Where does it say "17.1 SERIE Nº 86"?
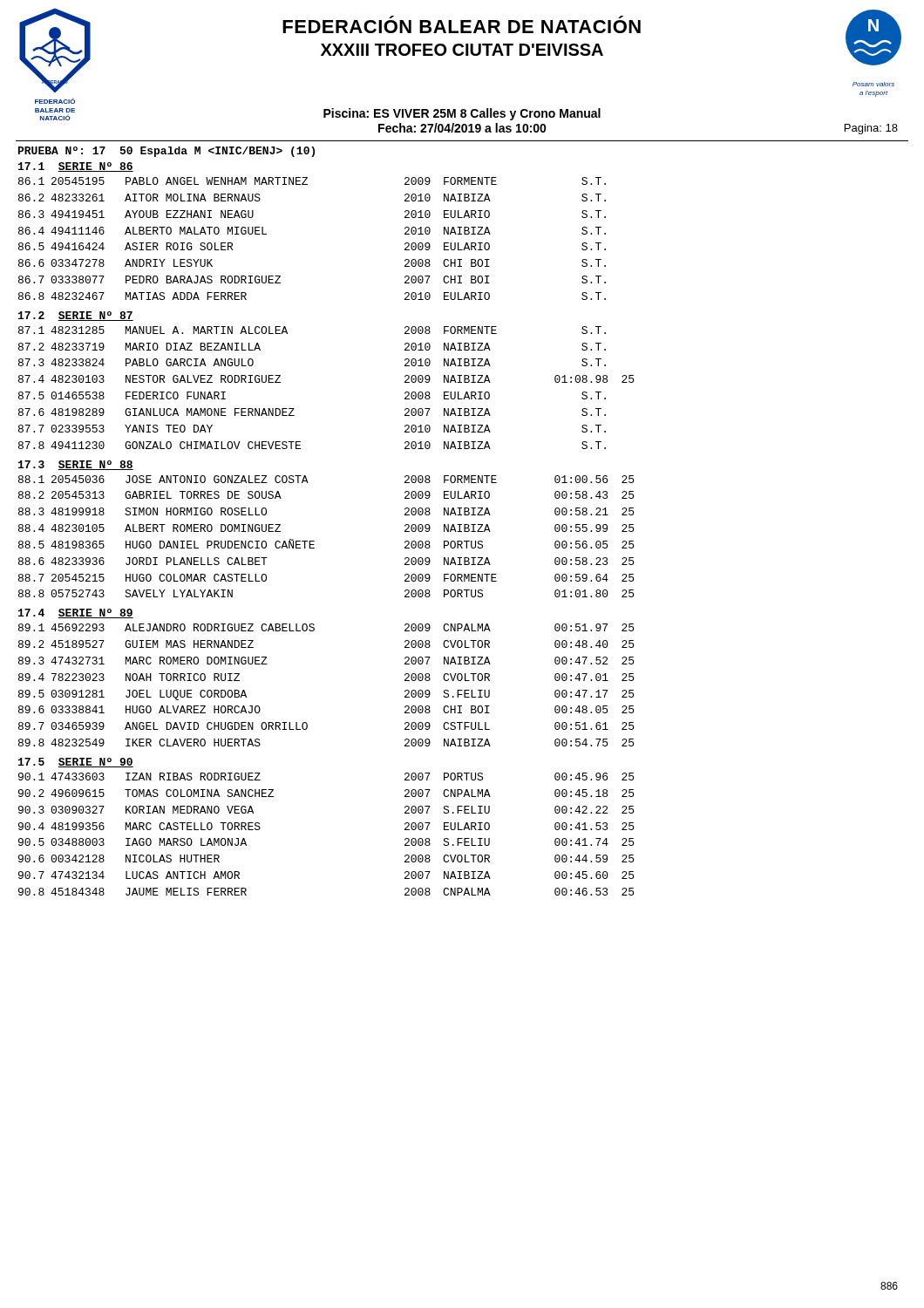Screen dimensions: 1308x924 coord(75,167)
